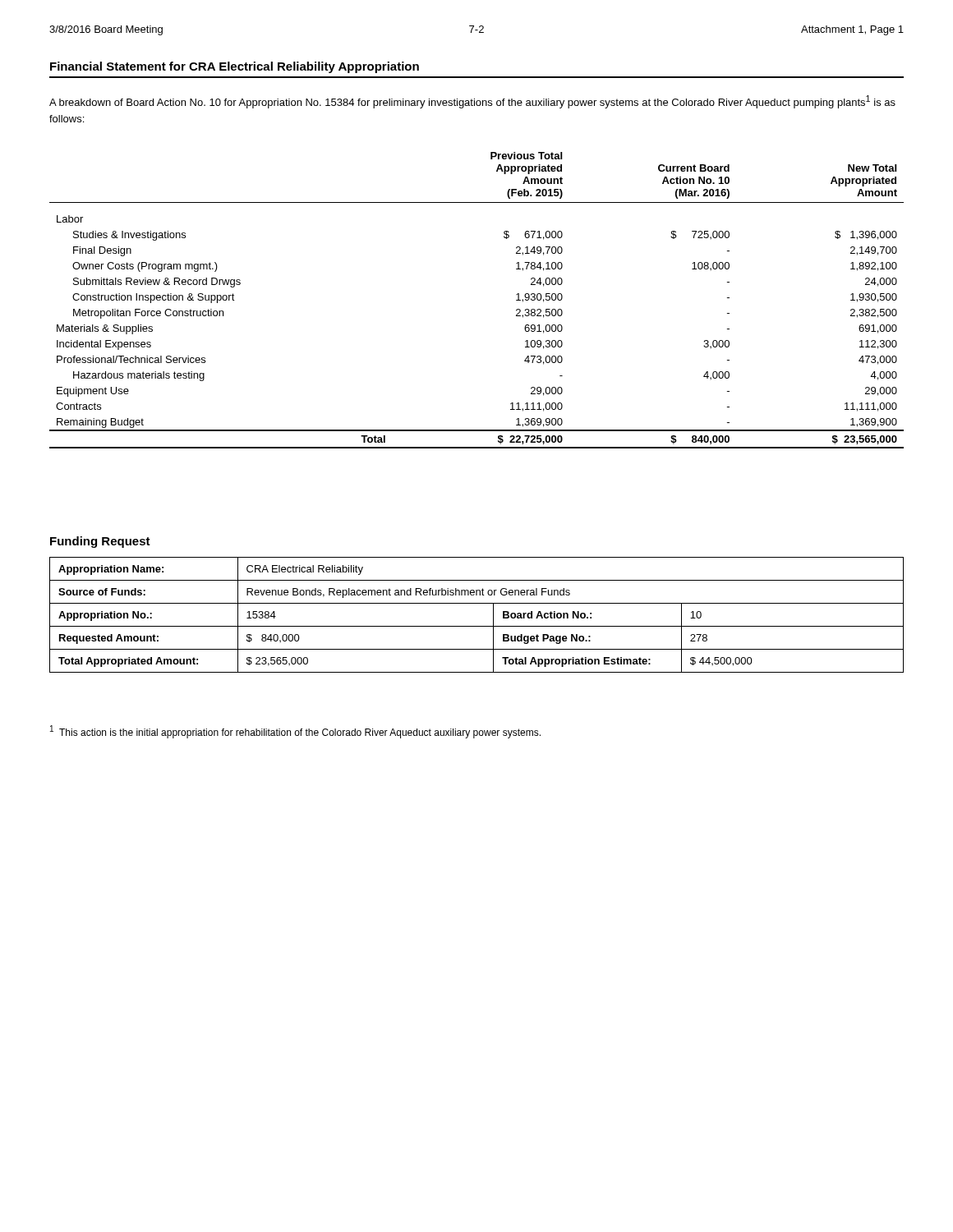
Task: Navigate to the passage starting "1 This action is the initial"
Action: tap(295, 731)
